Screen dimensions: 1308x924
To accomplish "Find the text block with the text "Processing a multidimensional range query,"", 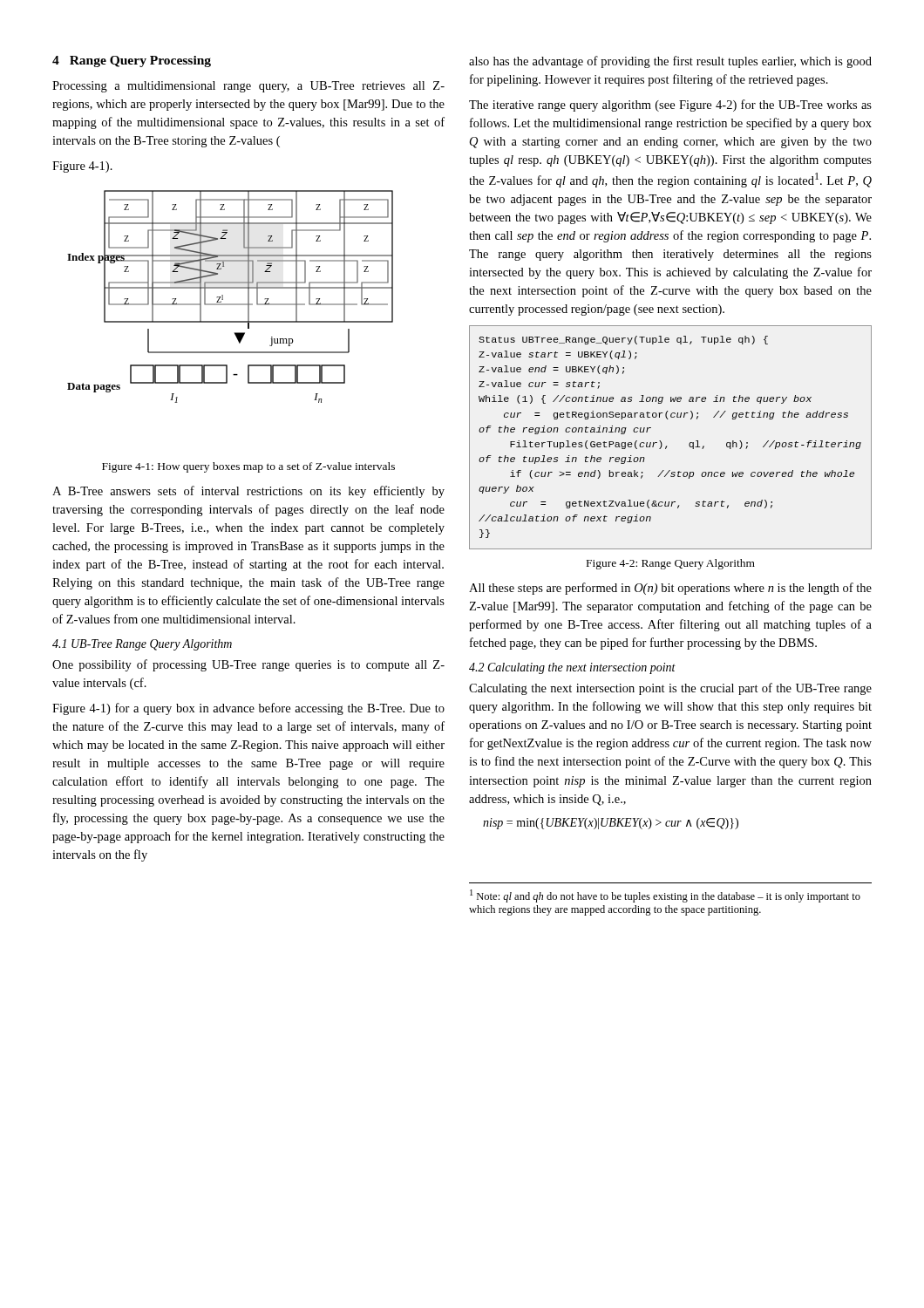I will point(248,126).
